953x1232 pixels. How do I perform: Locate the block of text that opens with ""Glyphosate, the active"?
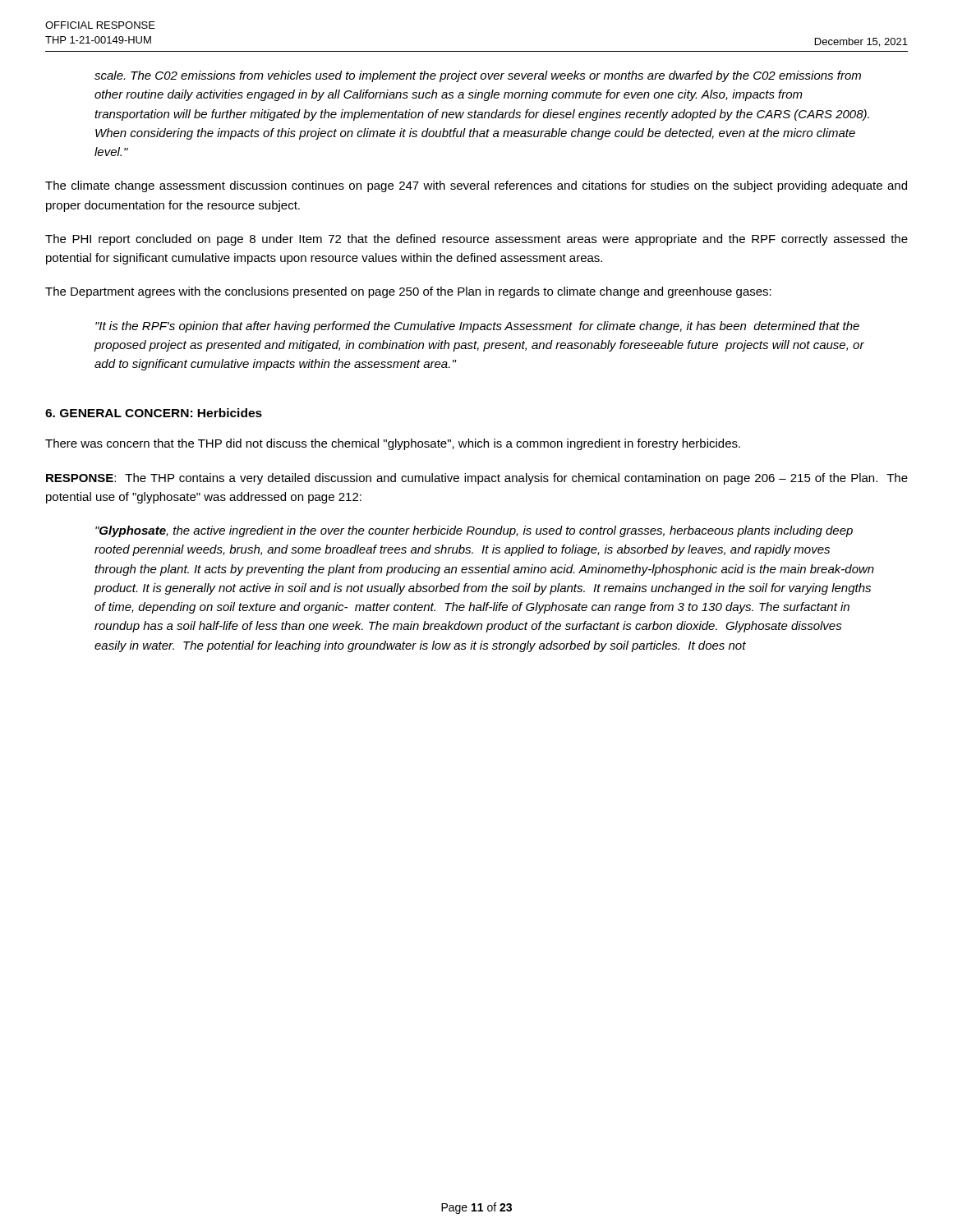(x=484, y=587)
